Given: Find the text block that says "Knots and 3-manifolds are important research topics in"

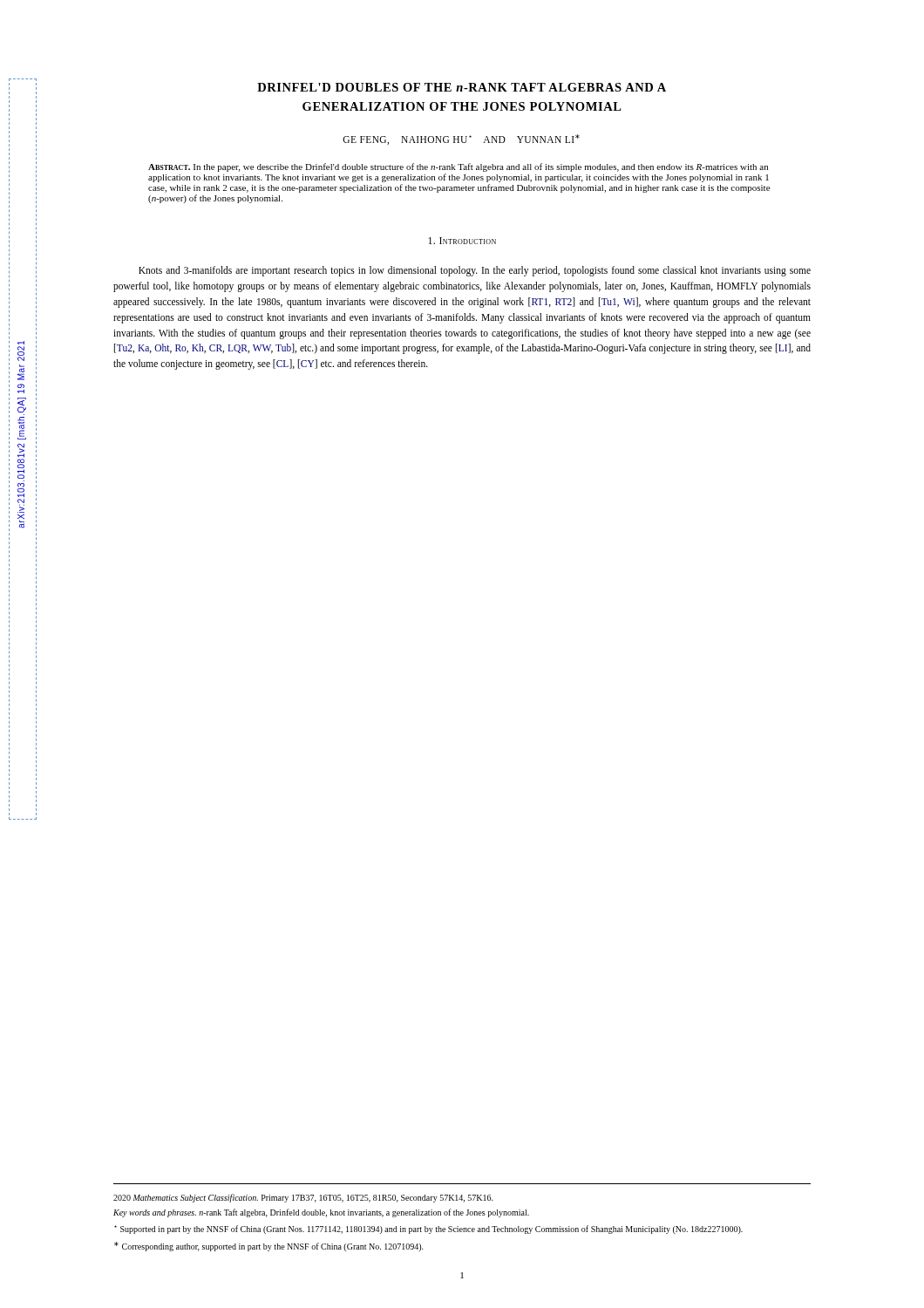Looking at the screenshot, I should click(x=462, y=317).
